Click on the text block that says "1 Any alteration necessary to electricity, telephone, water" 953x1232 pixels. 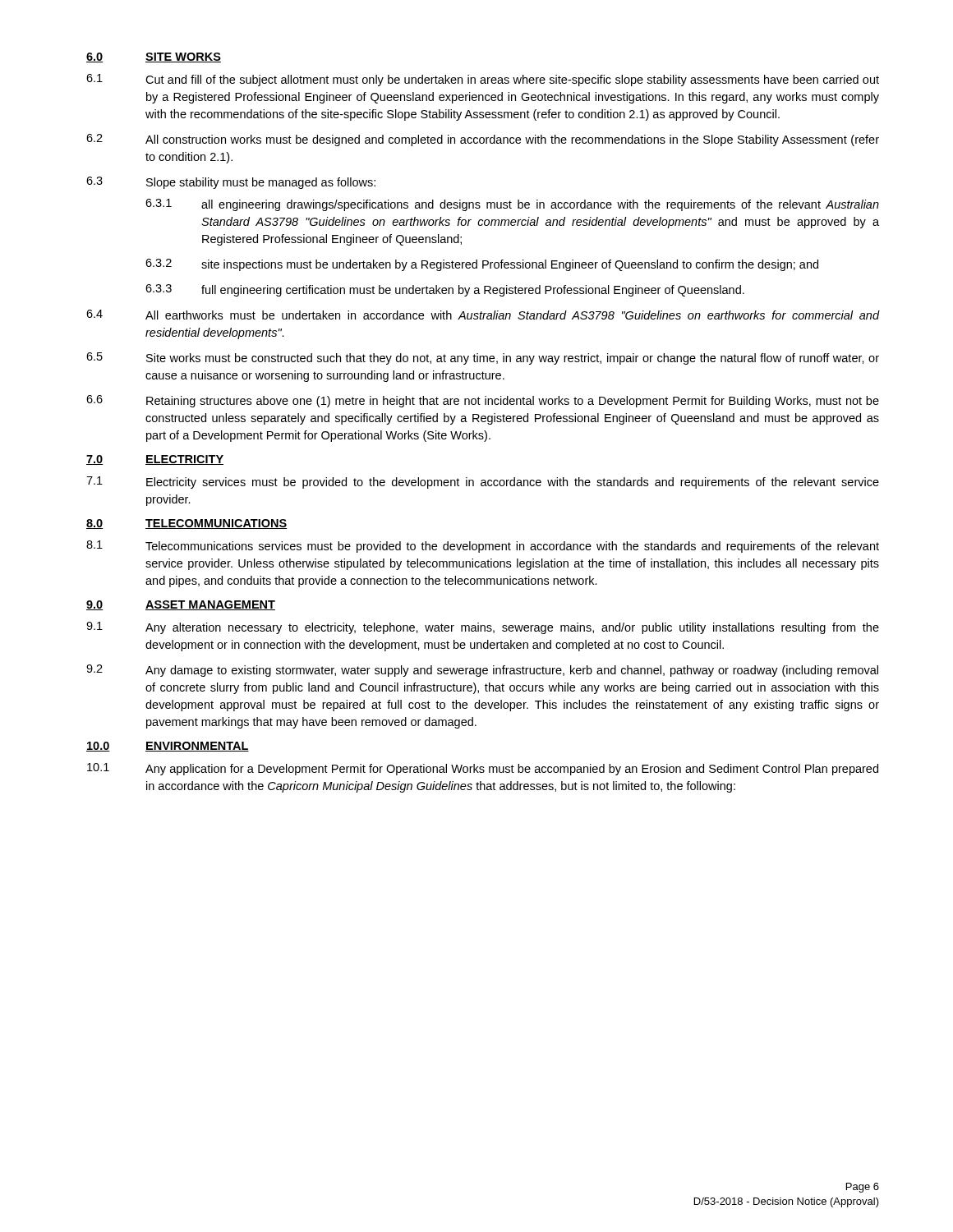click(x=483, y=637)
